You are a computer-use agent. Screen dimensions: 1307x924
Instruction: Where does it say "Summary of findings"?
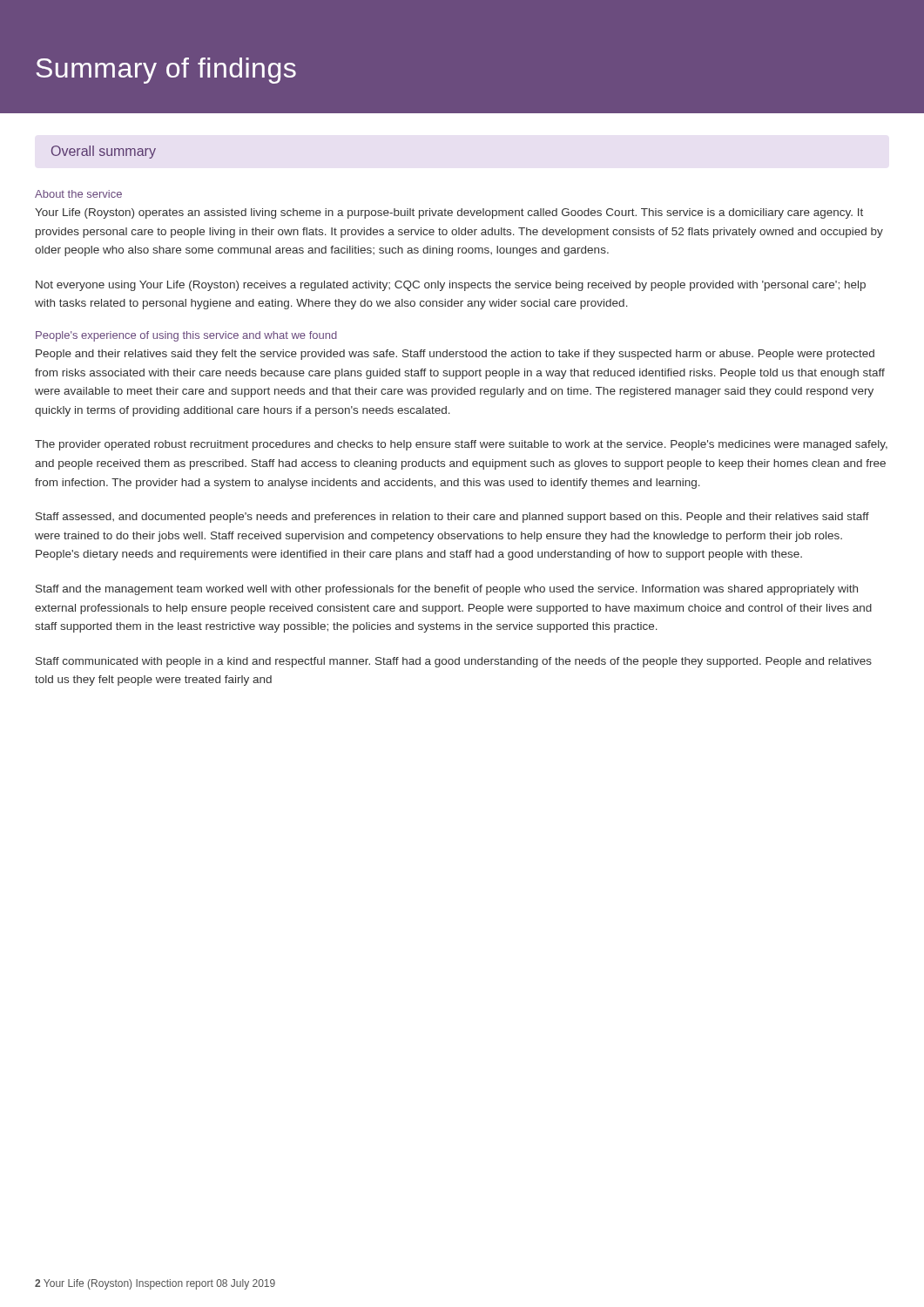pyautogui.click(x=166, y=71)
